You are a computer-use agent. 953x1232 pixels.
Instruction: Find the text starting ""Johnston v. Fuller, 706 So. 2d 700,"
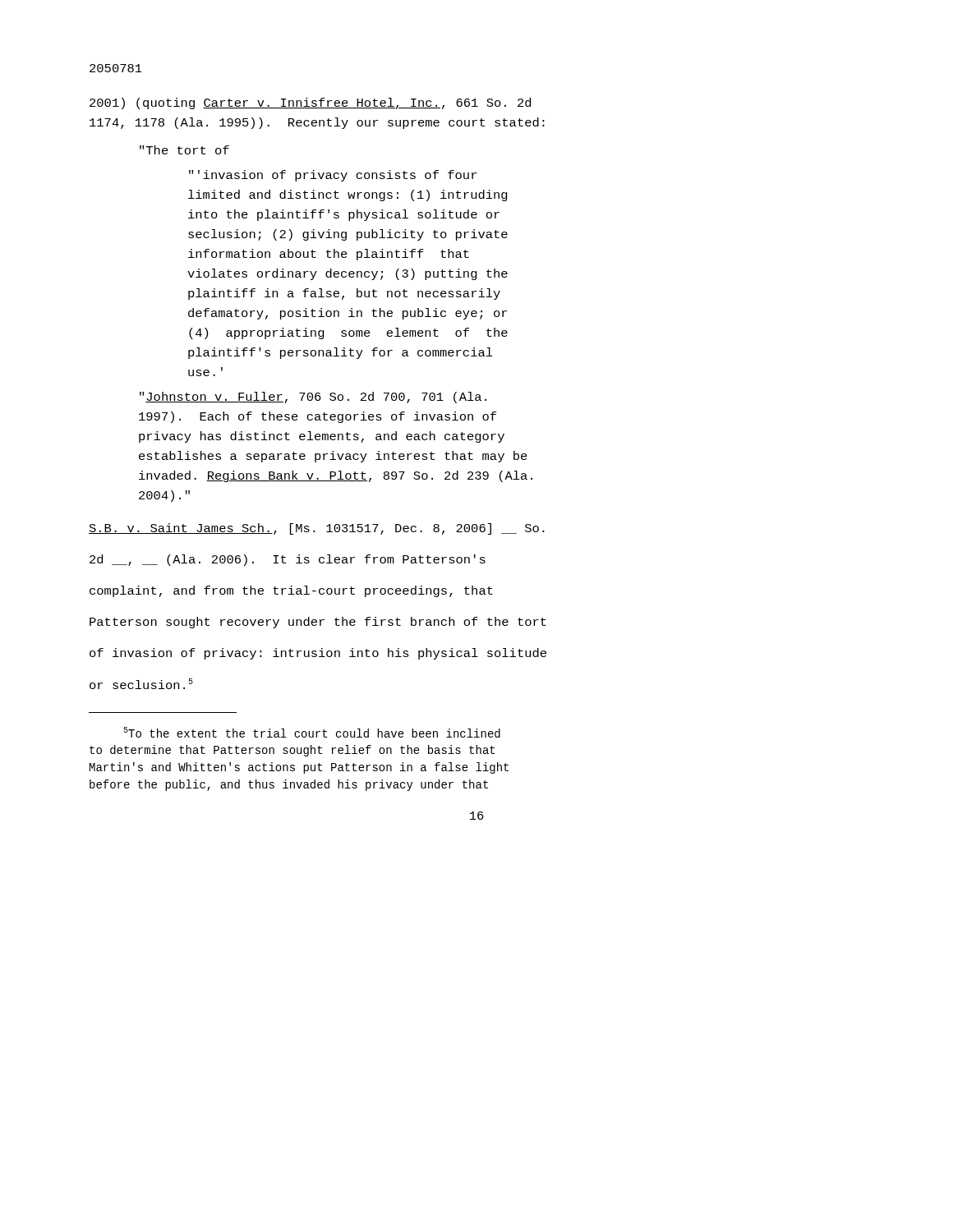337,447
